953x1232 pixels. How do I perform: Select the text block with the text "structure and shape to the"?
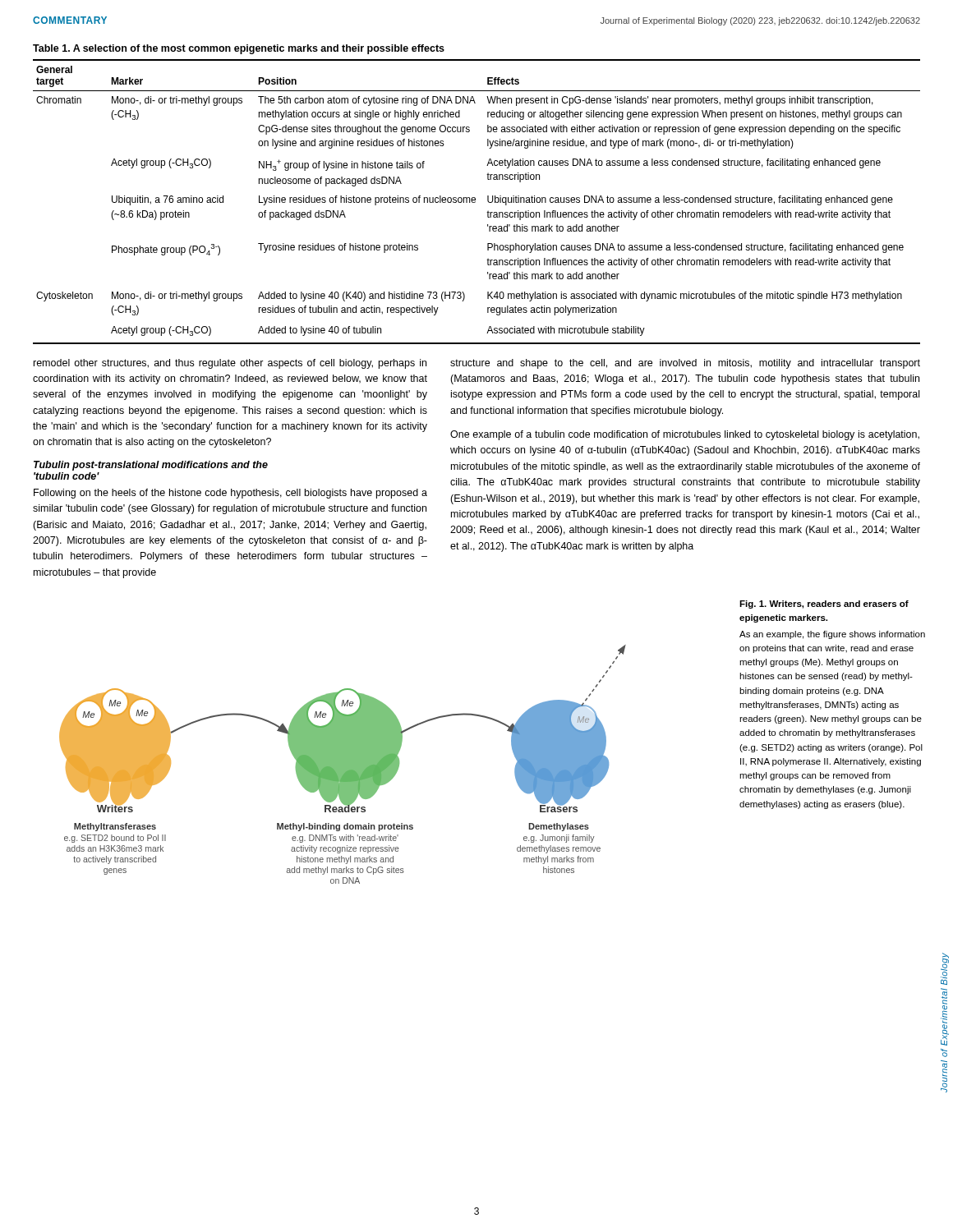[x=685, y=387]
